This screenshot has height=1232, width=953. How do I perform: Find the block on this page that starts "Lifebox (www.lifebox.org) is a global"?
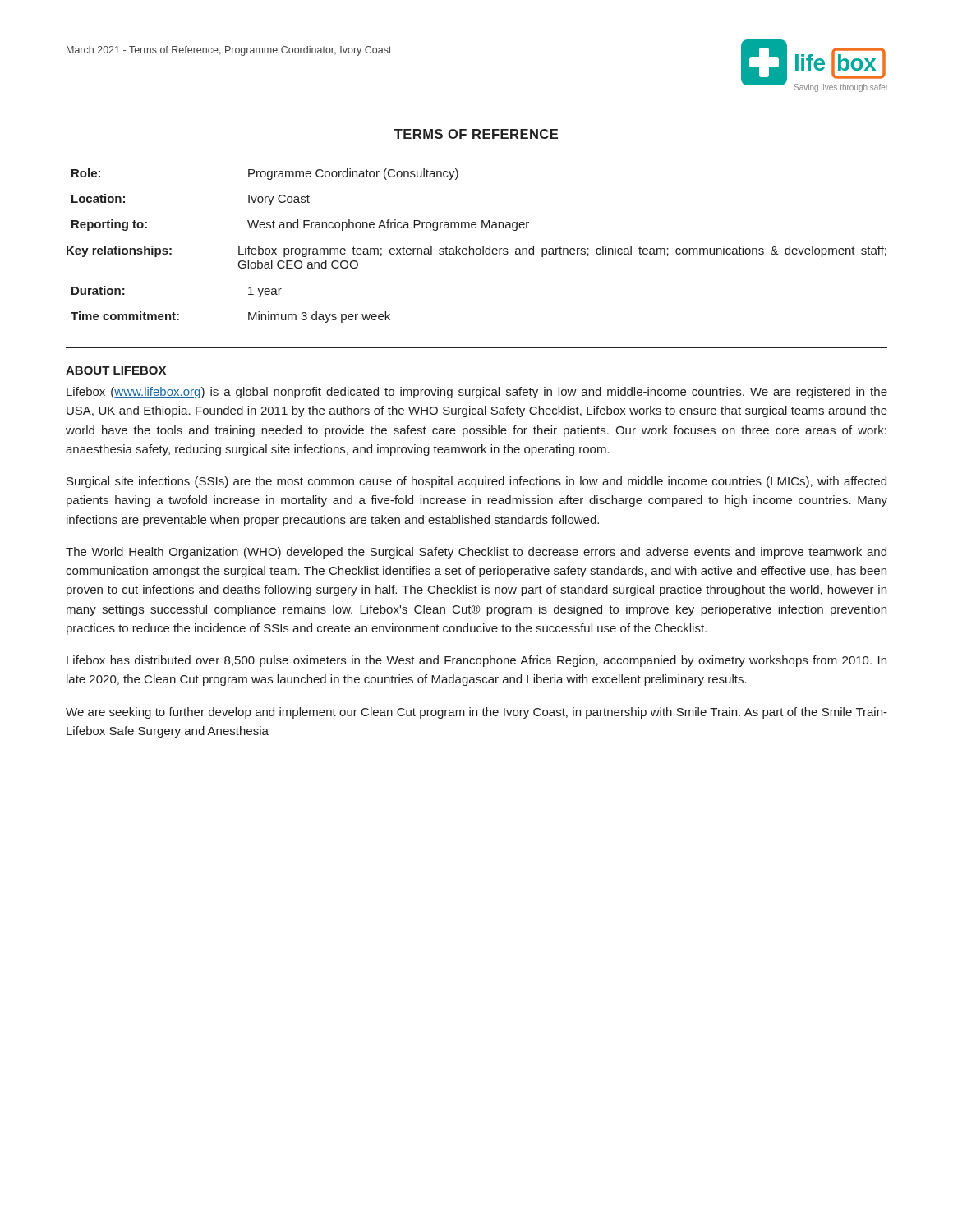pos(476,420)
